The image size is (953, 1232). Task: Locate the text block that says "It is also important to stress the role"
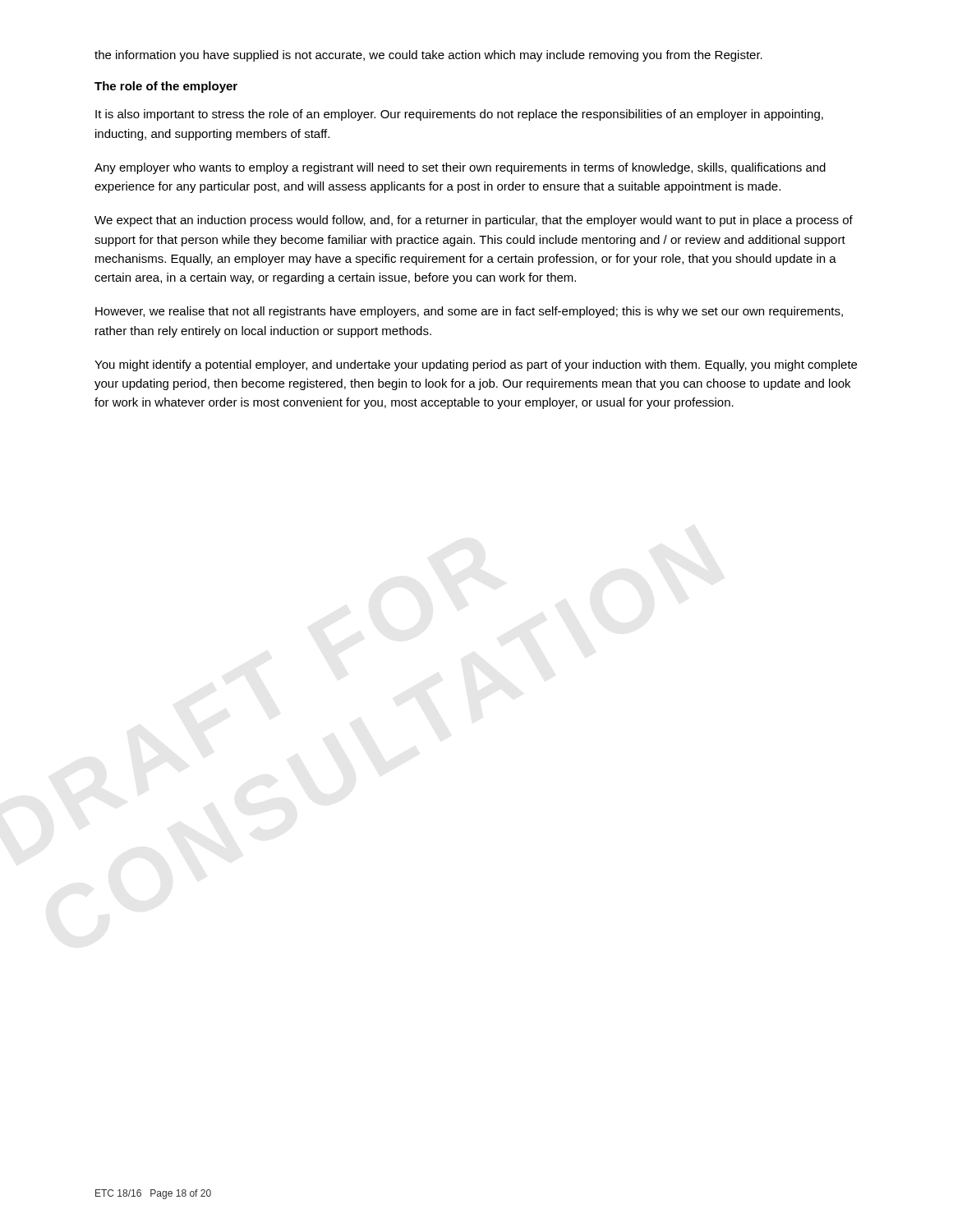(459, 124)
